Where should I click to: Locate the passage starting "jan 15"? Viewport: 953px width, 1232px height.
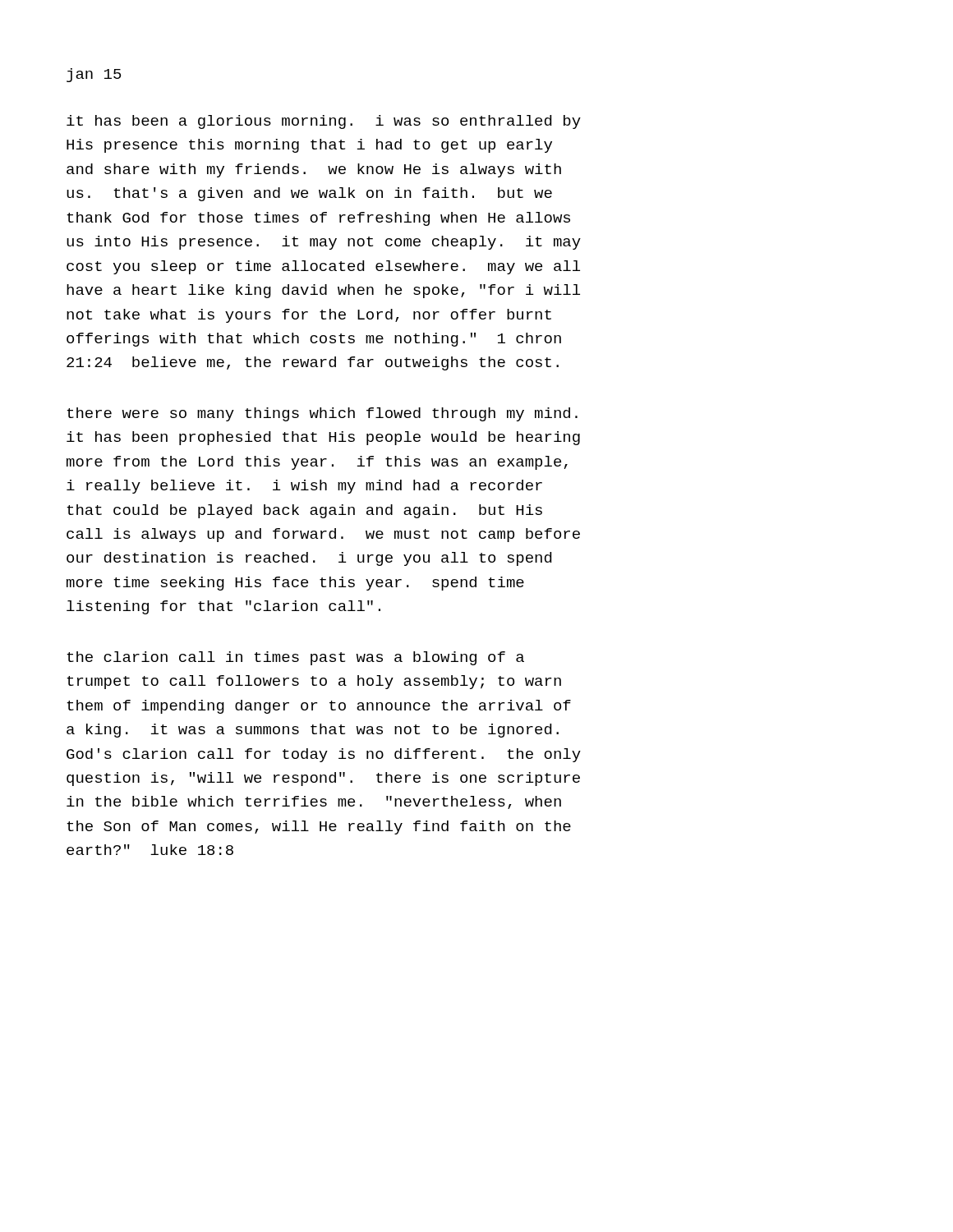[x=94, y=75]
